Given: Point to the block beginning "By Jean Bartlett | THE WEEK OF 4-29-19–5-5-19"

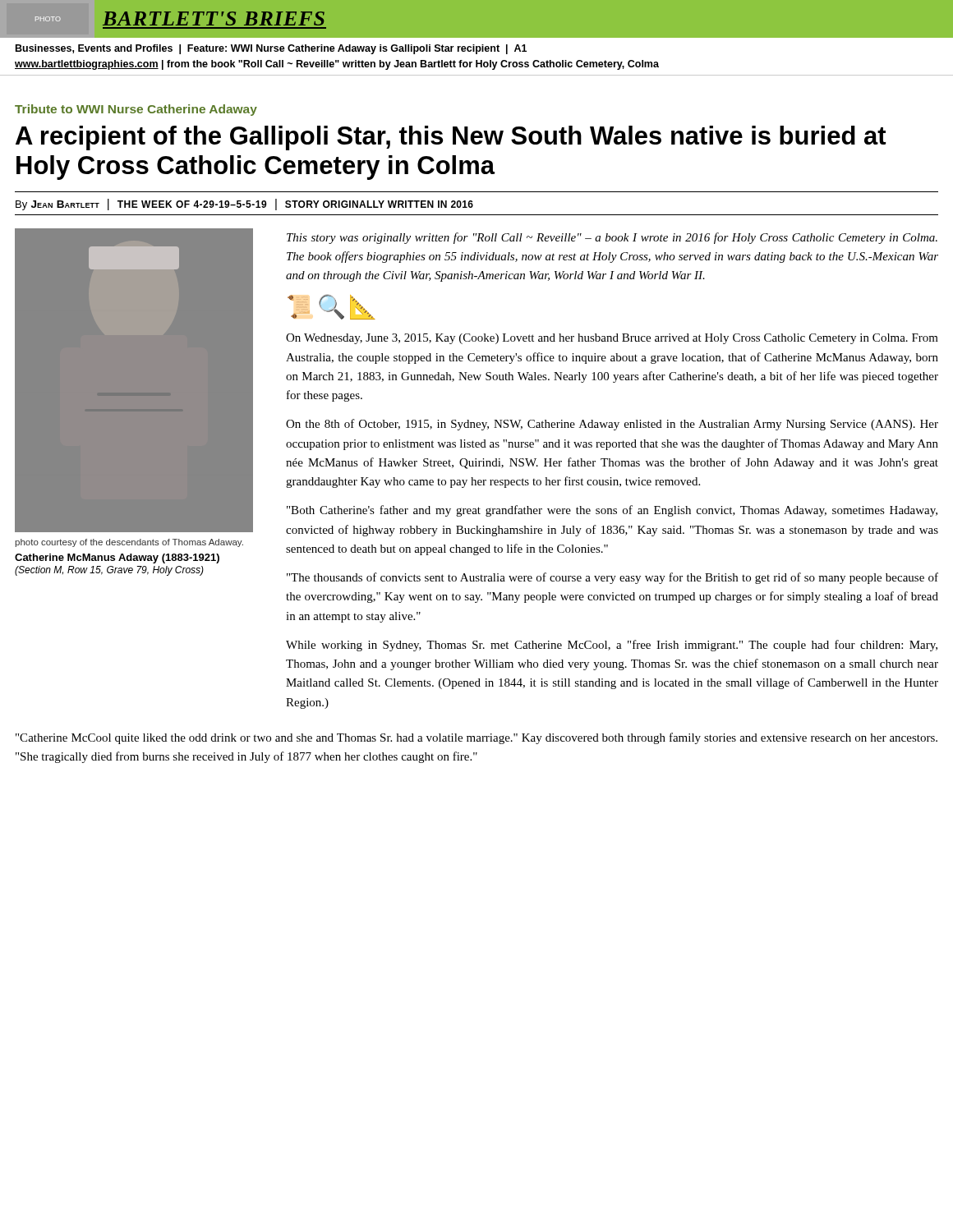Looking at the screenshot, I should click(x=244, y=203).
